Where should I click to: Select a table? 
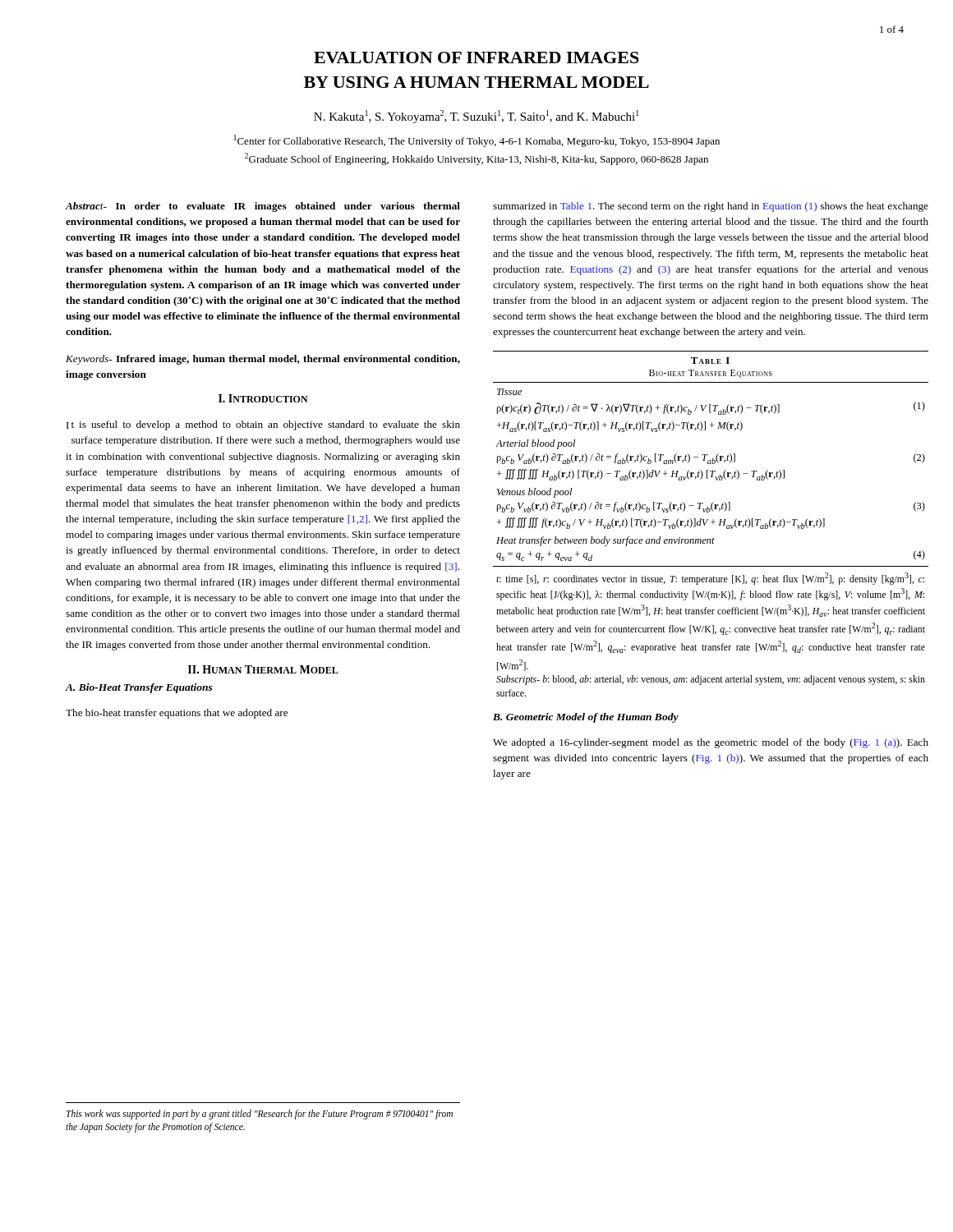tap(711, 525)
